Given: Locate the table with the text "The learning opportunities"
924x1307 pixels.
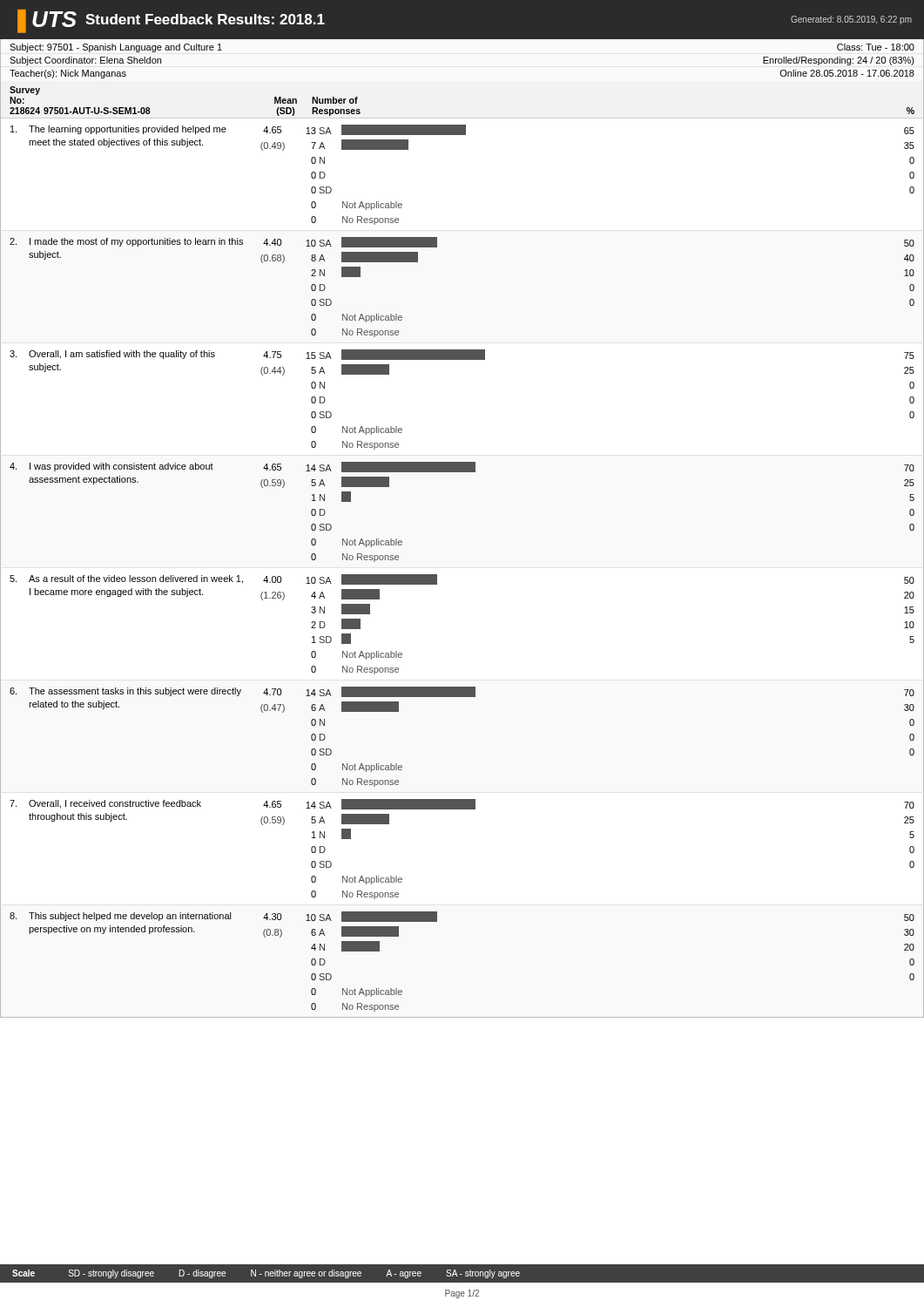Looking at the screenshot, I should point(462,174).
